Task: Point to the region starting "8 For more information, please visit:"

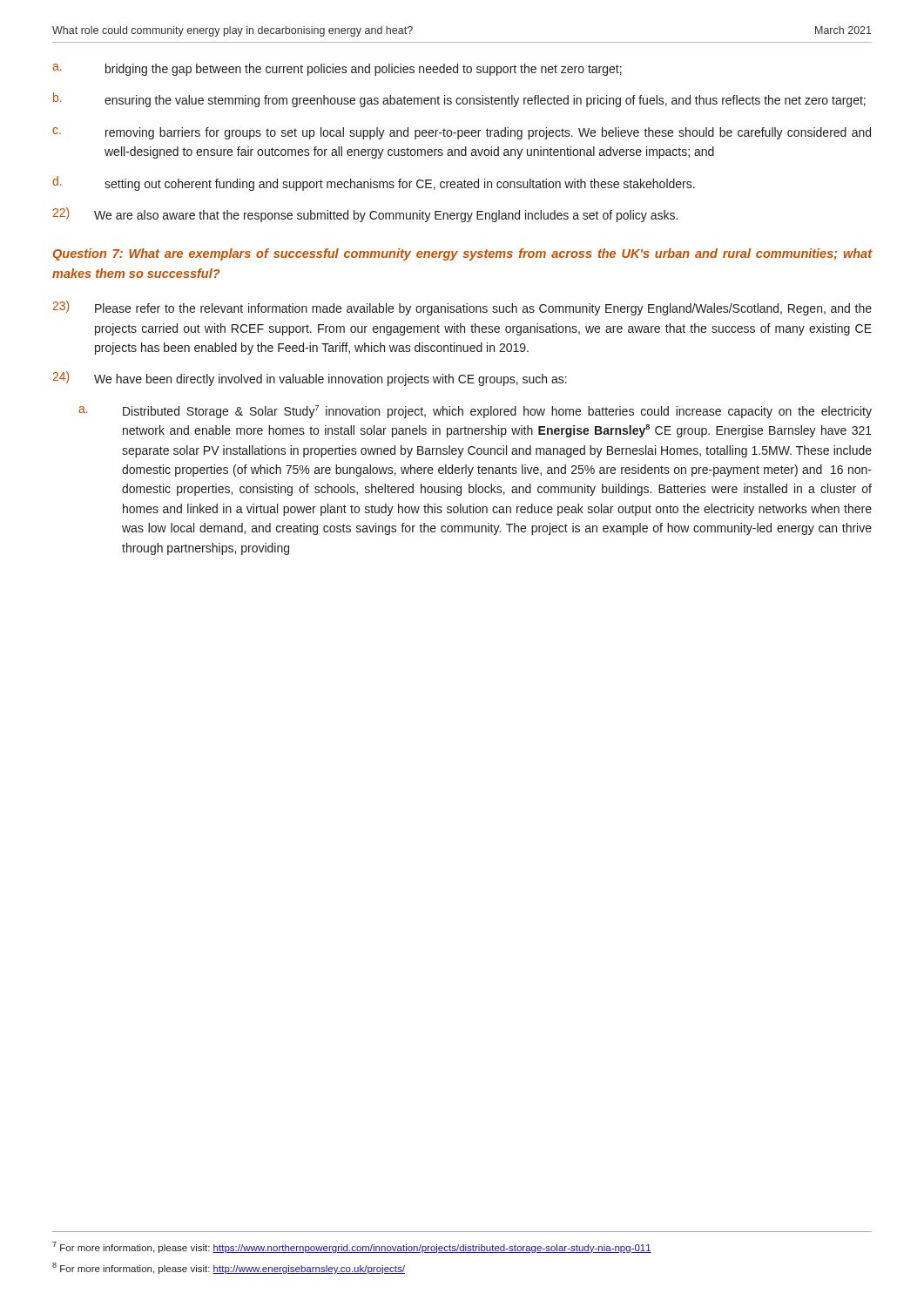Action: coord(229,1267)
